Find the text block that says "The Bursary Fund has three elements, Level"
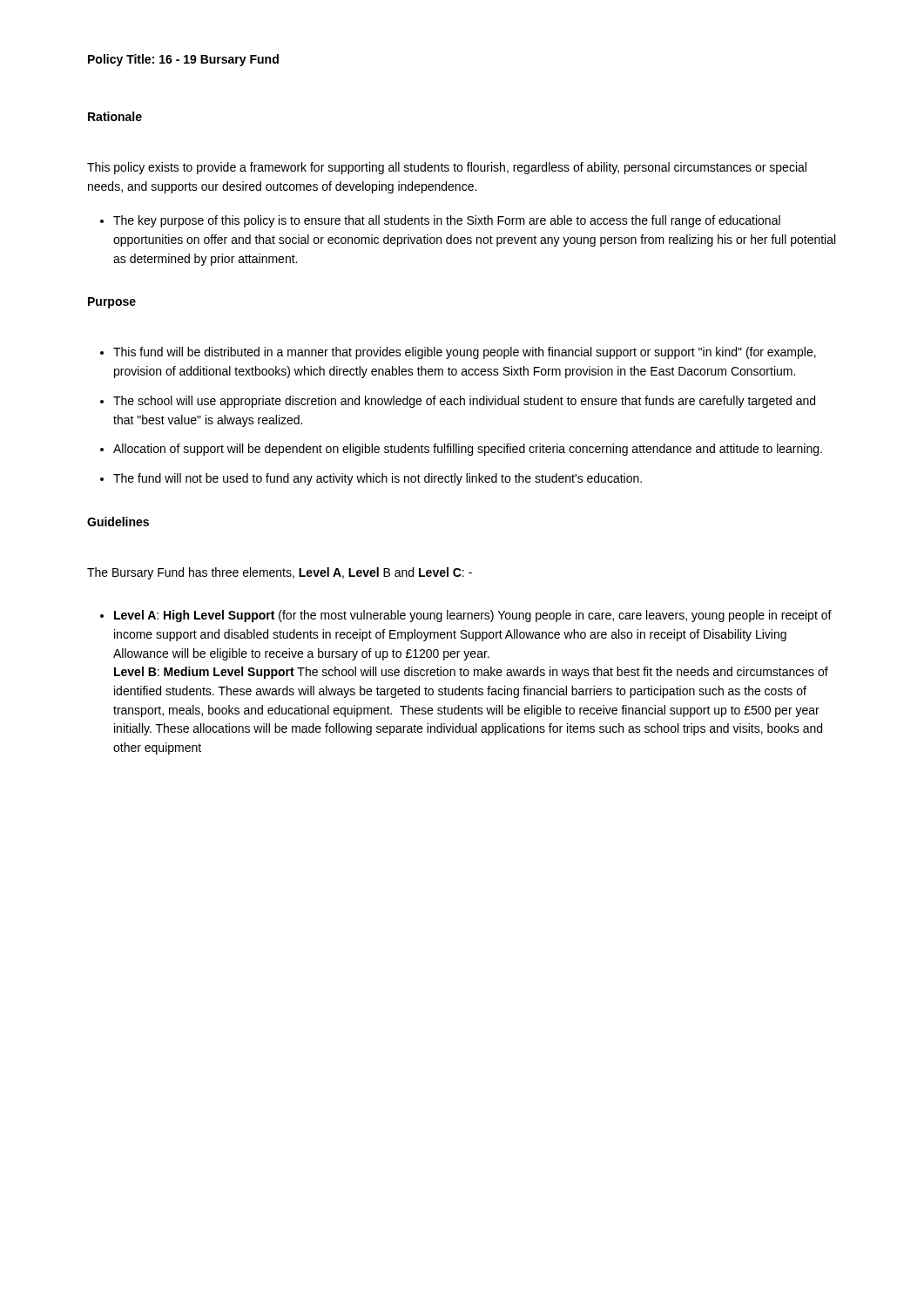924x1307 pixels. [x=280, y=572]
